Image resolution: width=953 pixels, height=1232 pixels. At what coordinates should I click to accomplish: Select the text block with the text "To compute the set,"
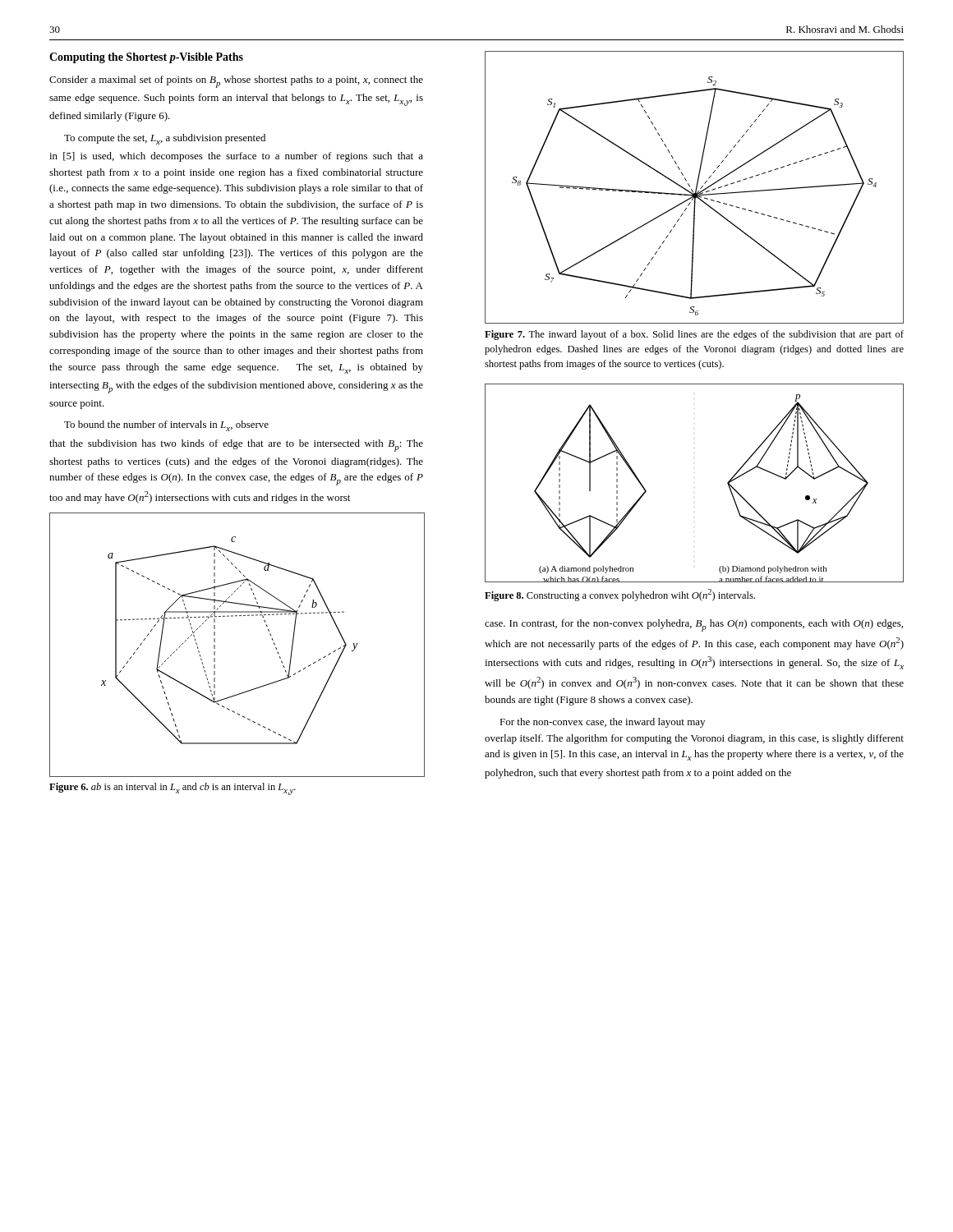pos(236,269)
